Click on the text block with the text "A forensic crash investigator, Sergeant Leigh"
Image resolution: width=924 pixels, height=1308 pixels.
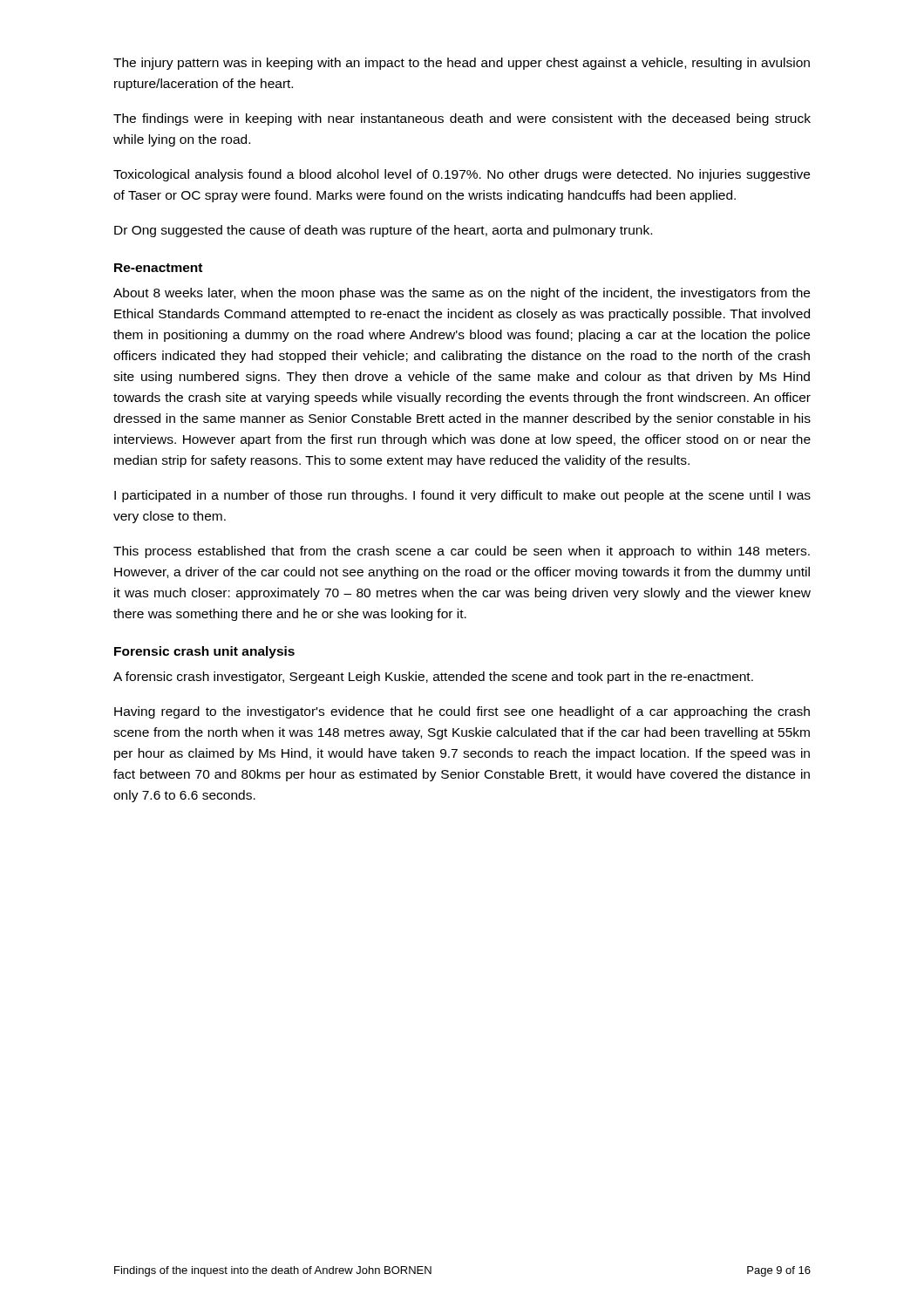(434, 677)
